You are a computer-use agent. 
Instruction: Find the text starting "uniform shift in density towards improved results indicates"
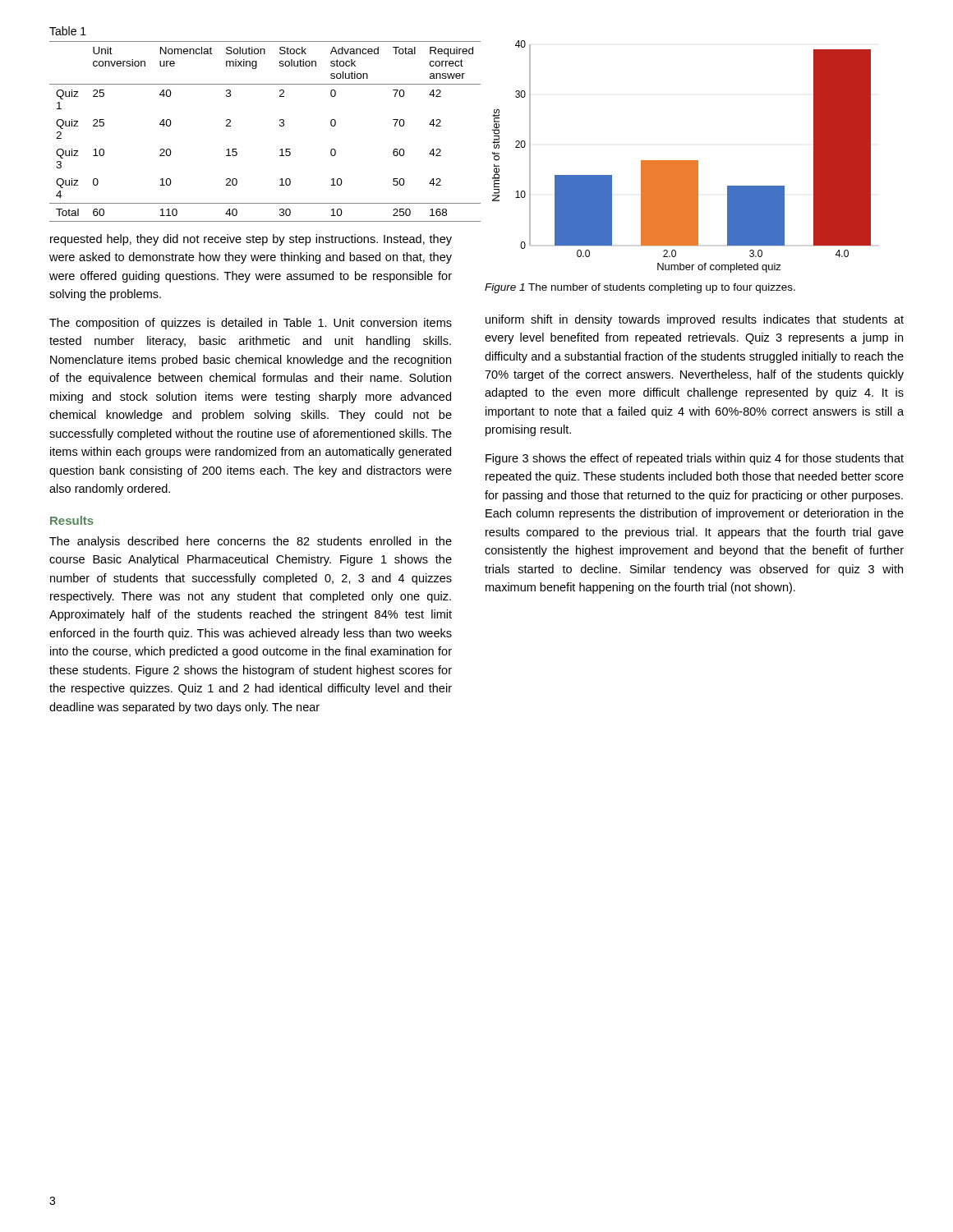694,374
